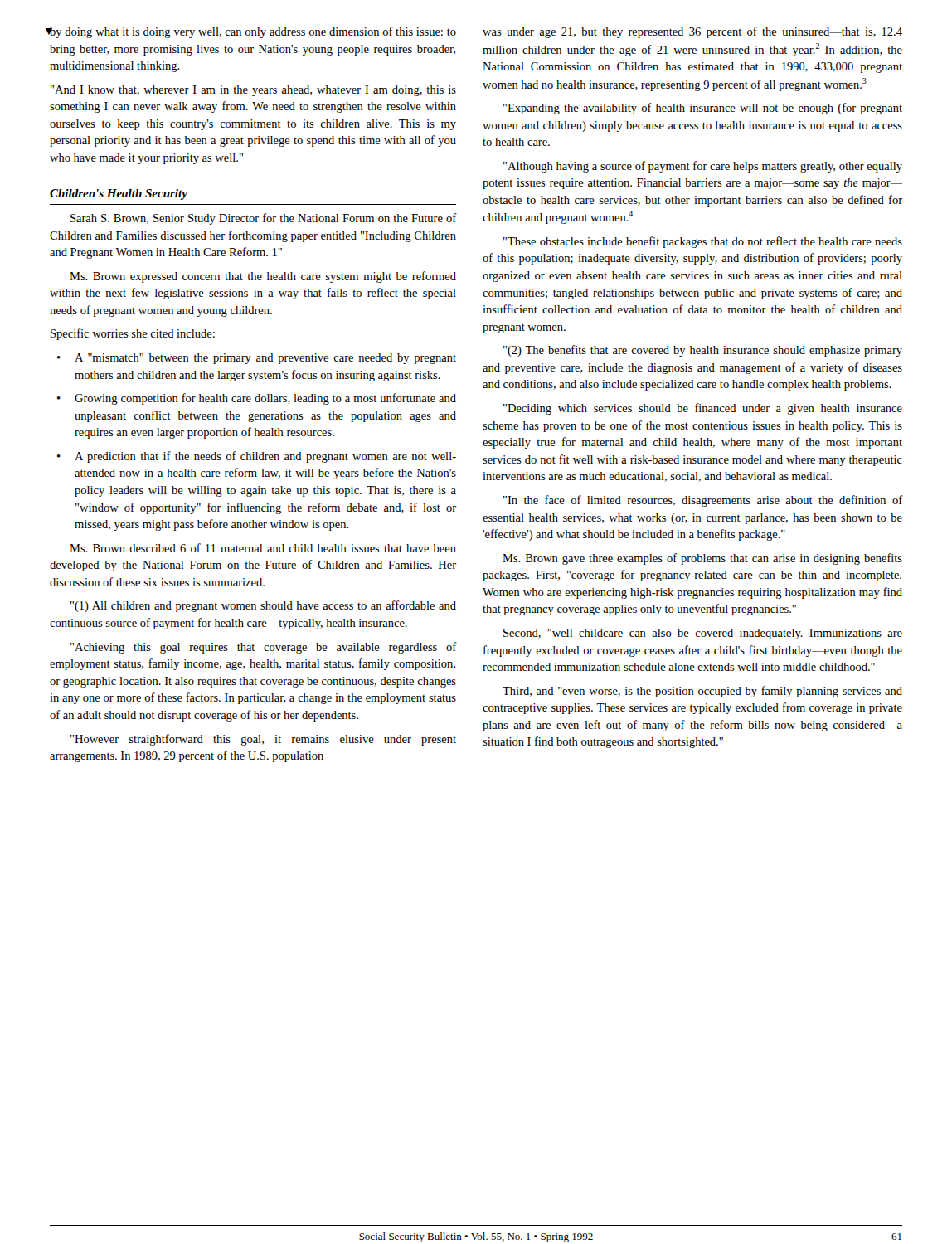Click on the text block that reads ""(2) The benefits that are covered by"
The height and width of the screenshot is (1244, 952).
[692, 368]
